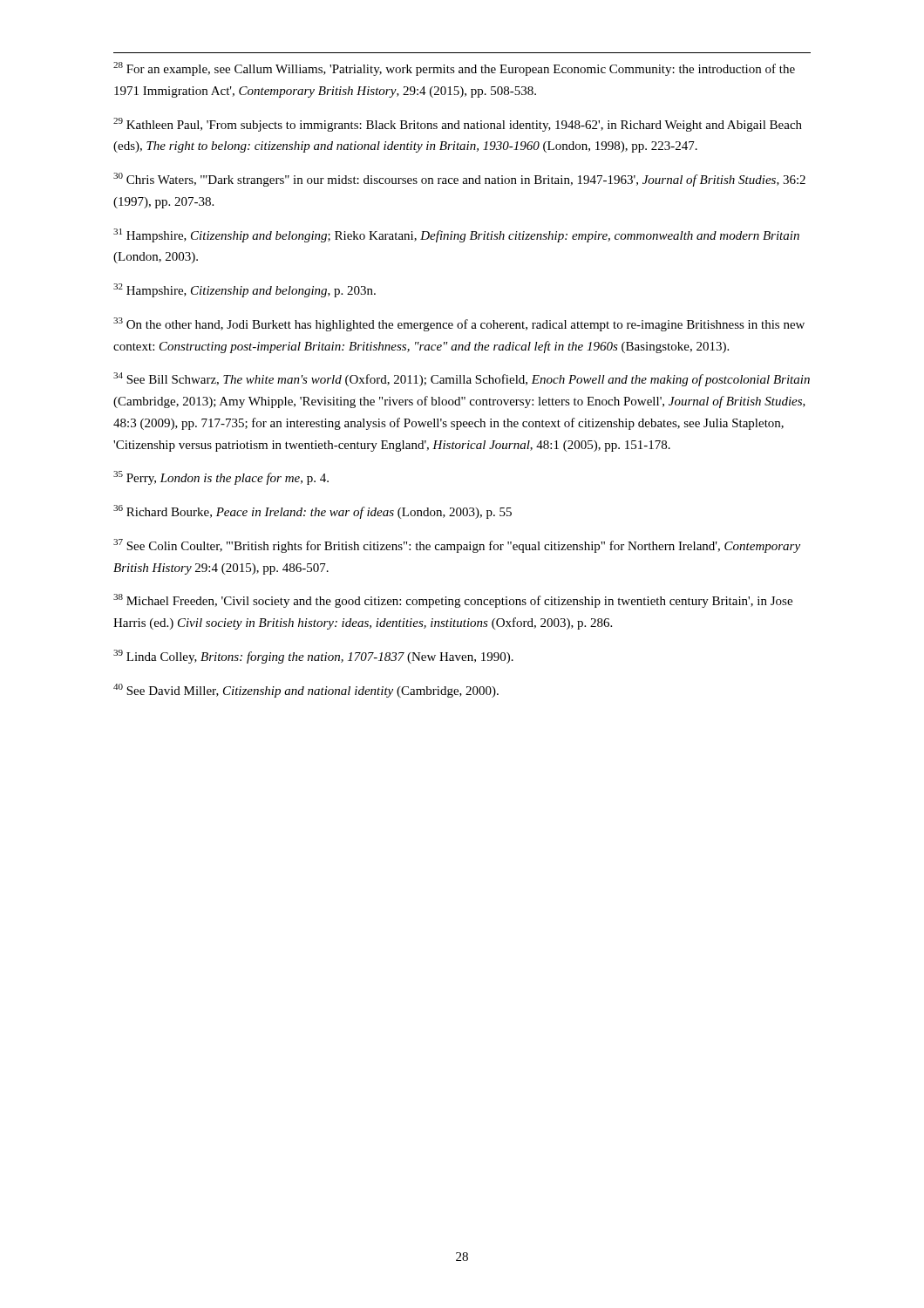Locate the text starting "39 Linda Colley,"

point(314,655)
